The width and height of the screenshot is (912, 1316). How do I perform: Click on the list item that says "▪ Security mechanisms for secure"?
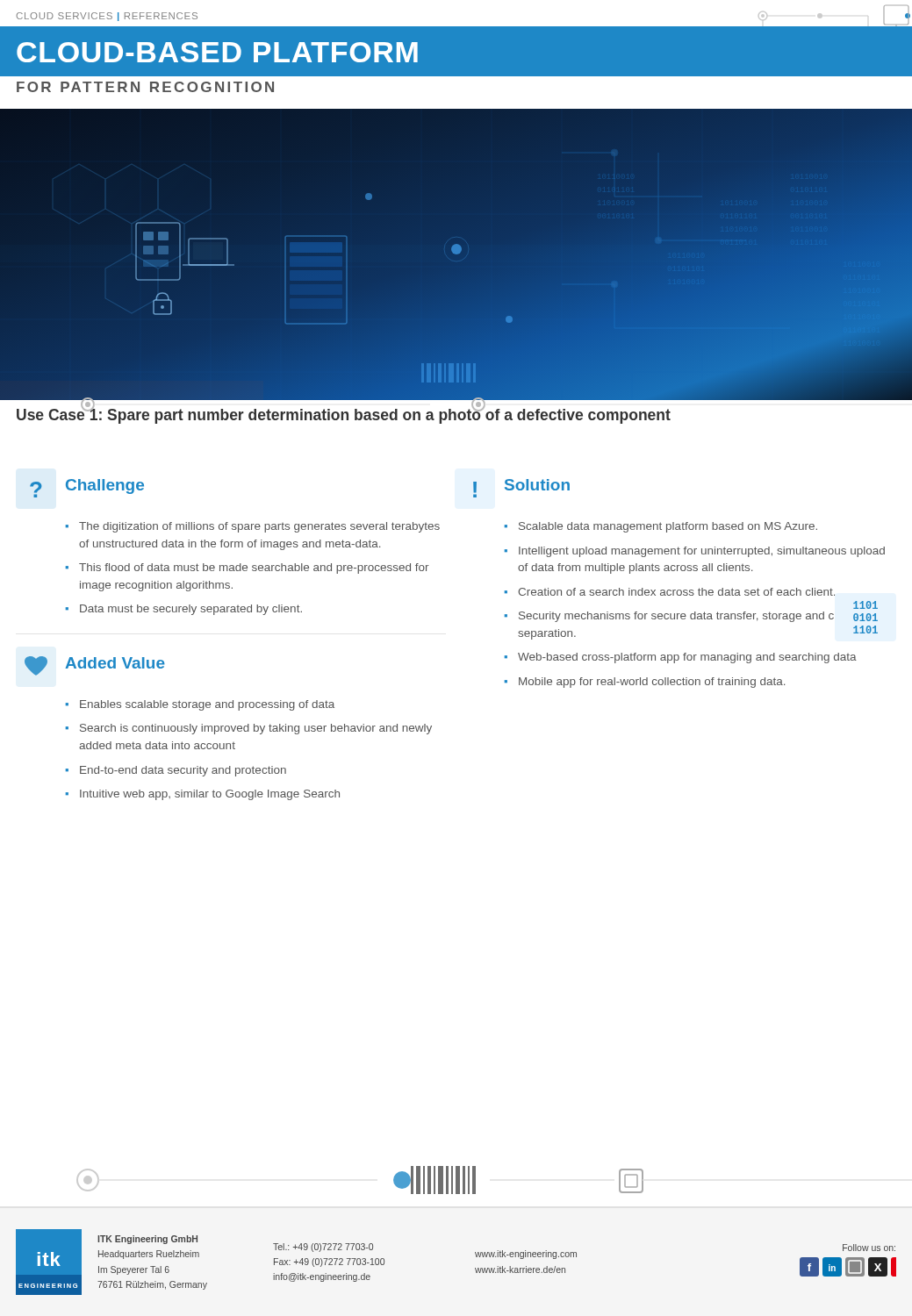(x=680, y=624)
